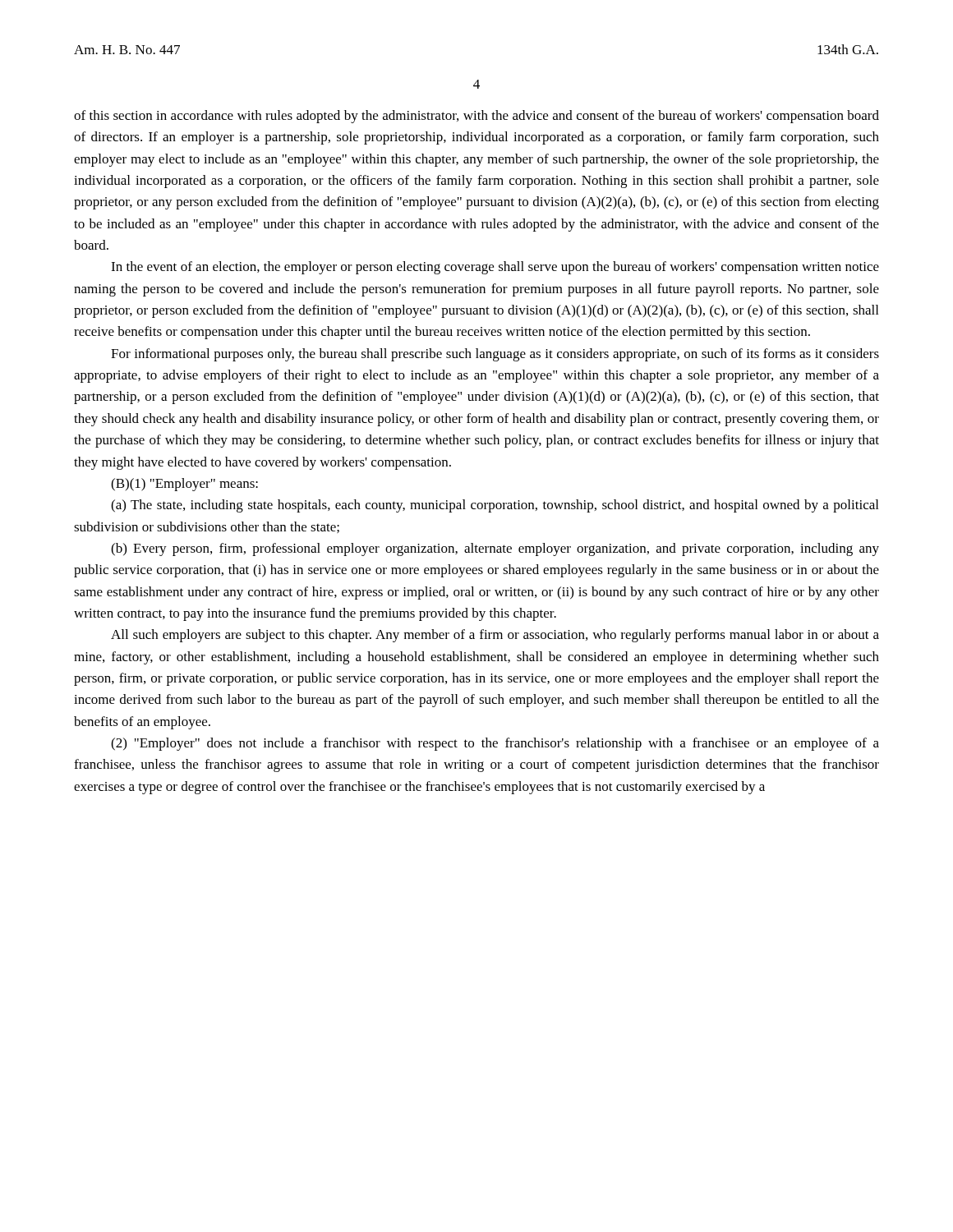Click where it says "(B)(1) "Employer" means:"

click(x=184, y=485)
